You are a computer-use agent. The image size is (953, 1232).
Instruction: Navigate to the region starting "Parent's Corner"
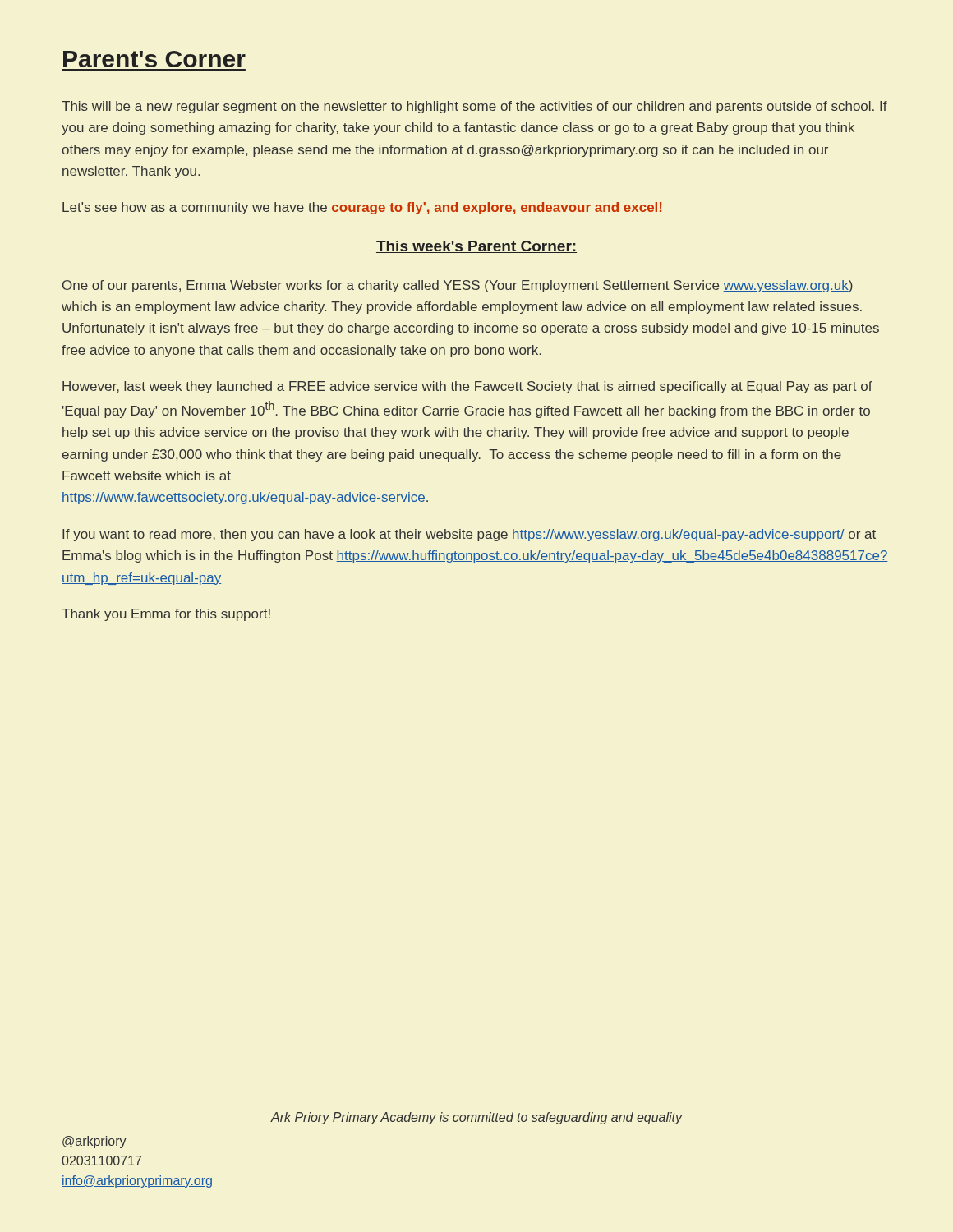[x=154, y=59]
